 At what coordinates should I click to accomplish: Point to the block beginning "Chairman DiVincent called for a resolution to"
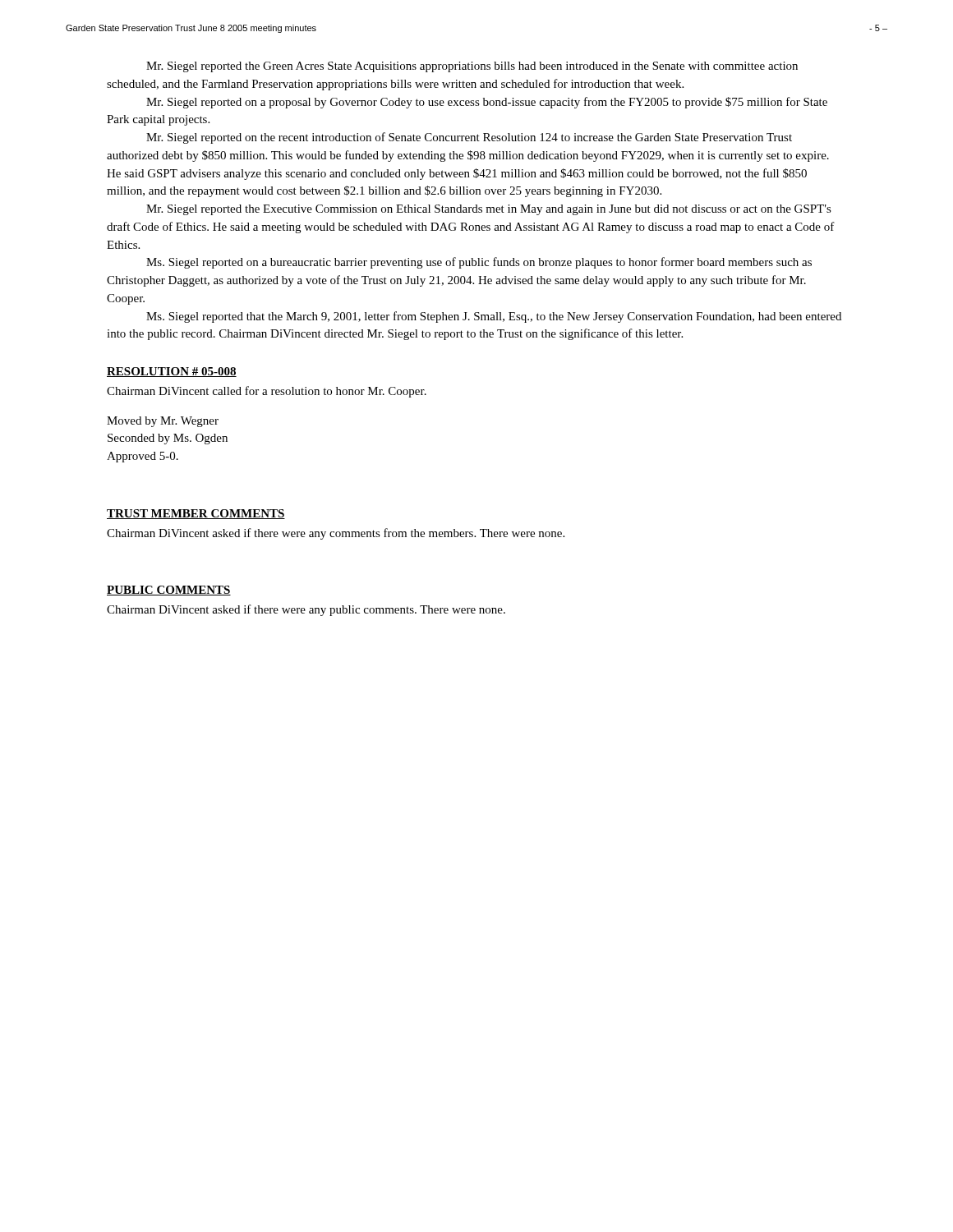coord(267,392)
